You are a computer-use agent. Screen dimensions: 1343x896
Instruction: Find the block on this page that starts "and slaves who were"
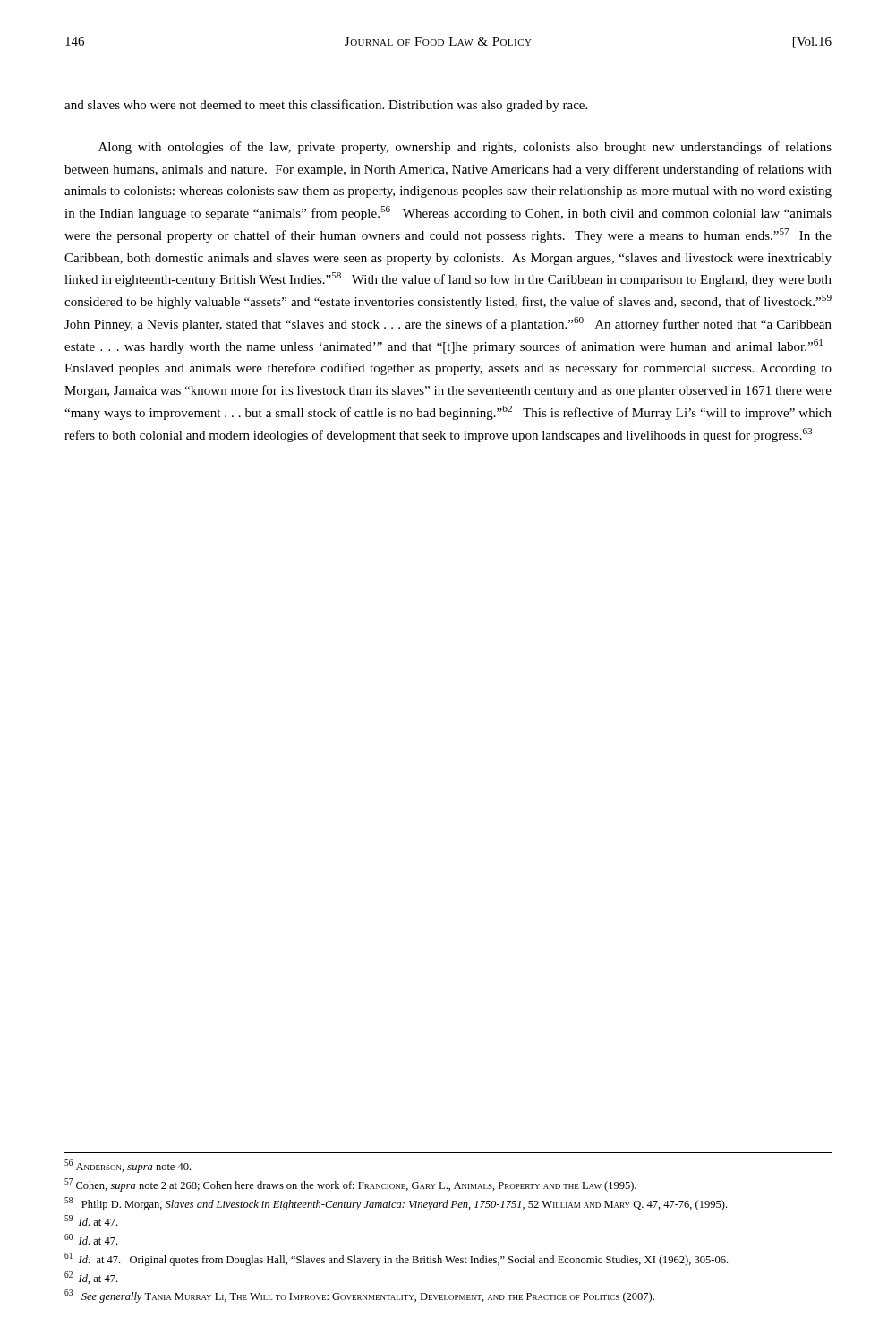pyautogui.click(x=326, y=105)
